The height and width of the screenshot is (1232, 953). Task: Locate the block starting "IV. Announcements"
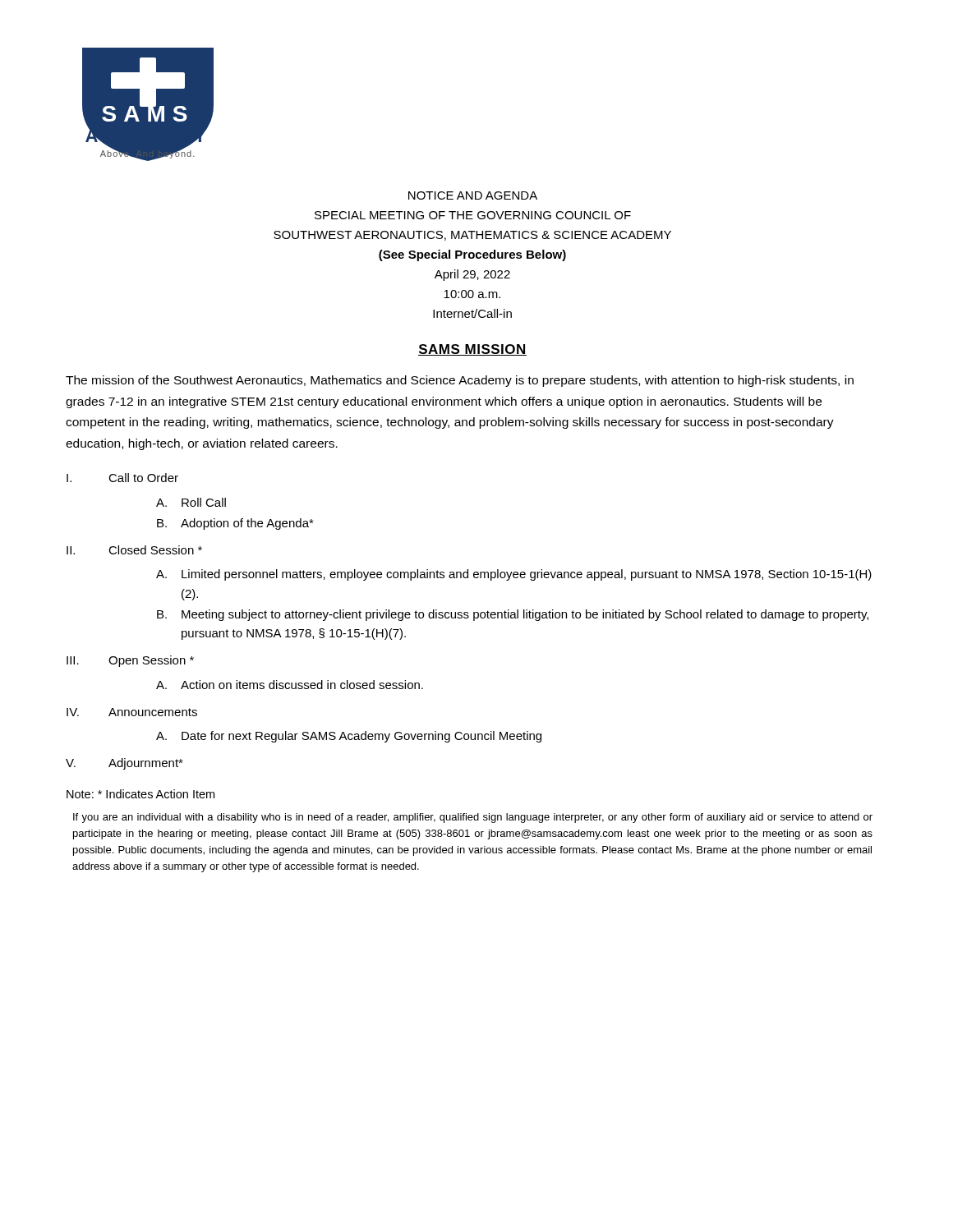[132, 712]
